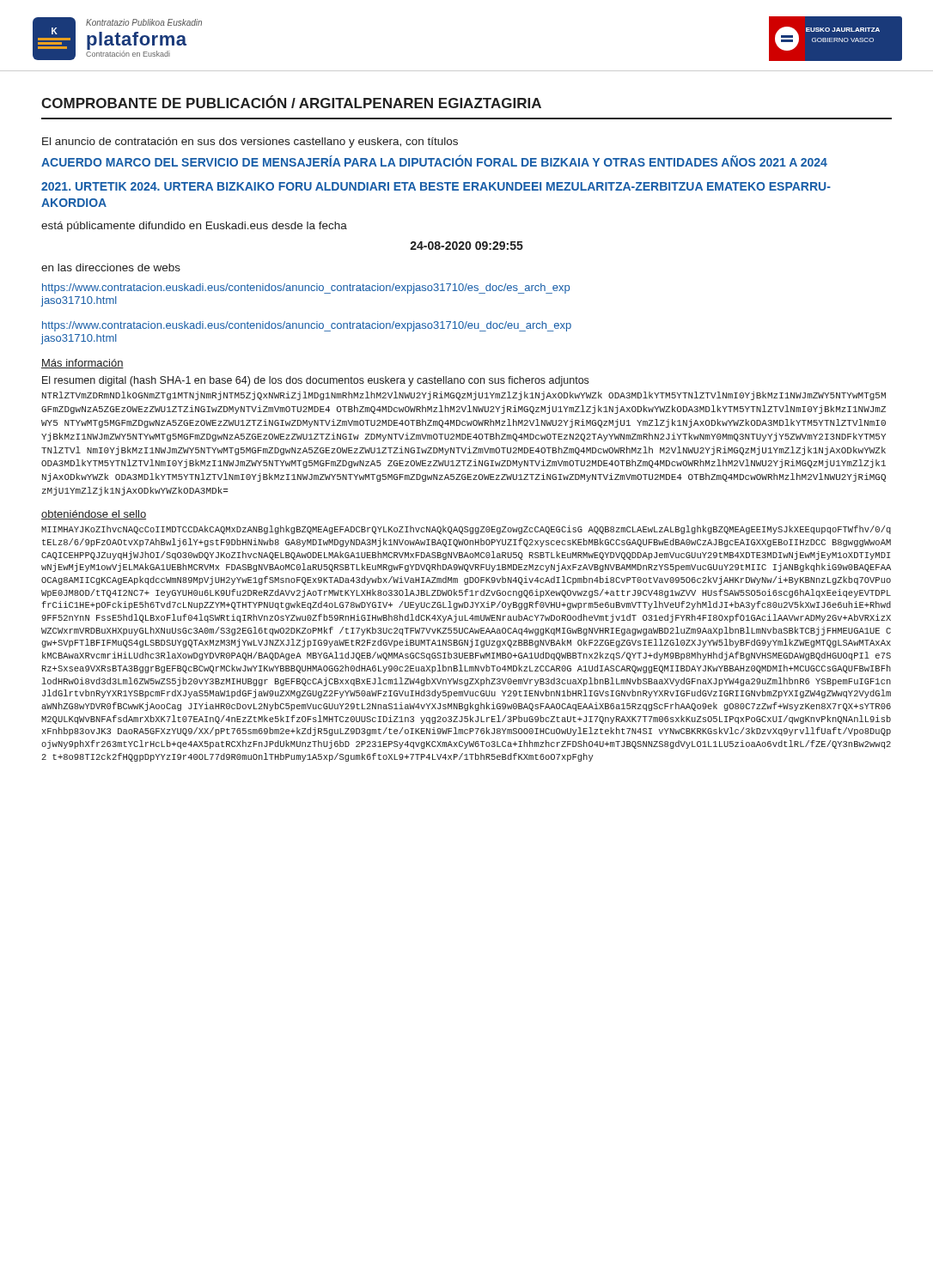Select the title that reads "COMPROBANTE DE PUBLICACIÓN / ARGITALPENAREN"
933x1288 pixels.
[x=291, y=103]
